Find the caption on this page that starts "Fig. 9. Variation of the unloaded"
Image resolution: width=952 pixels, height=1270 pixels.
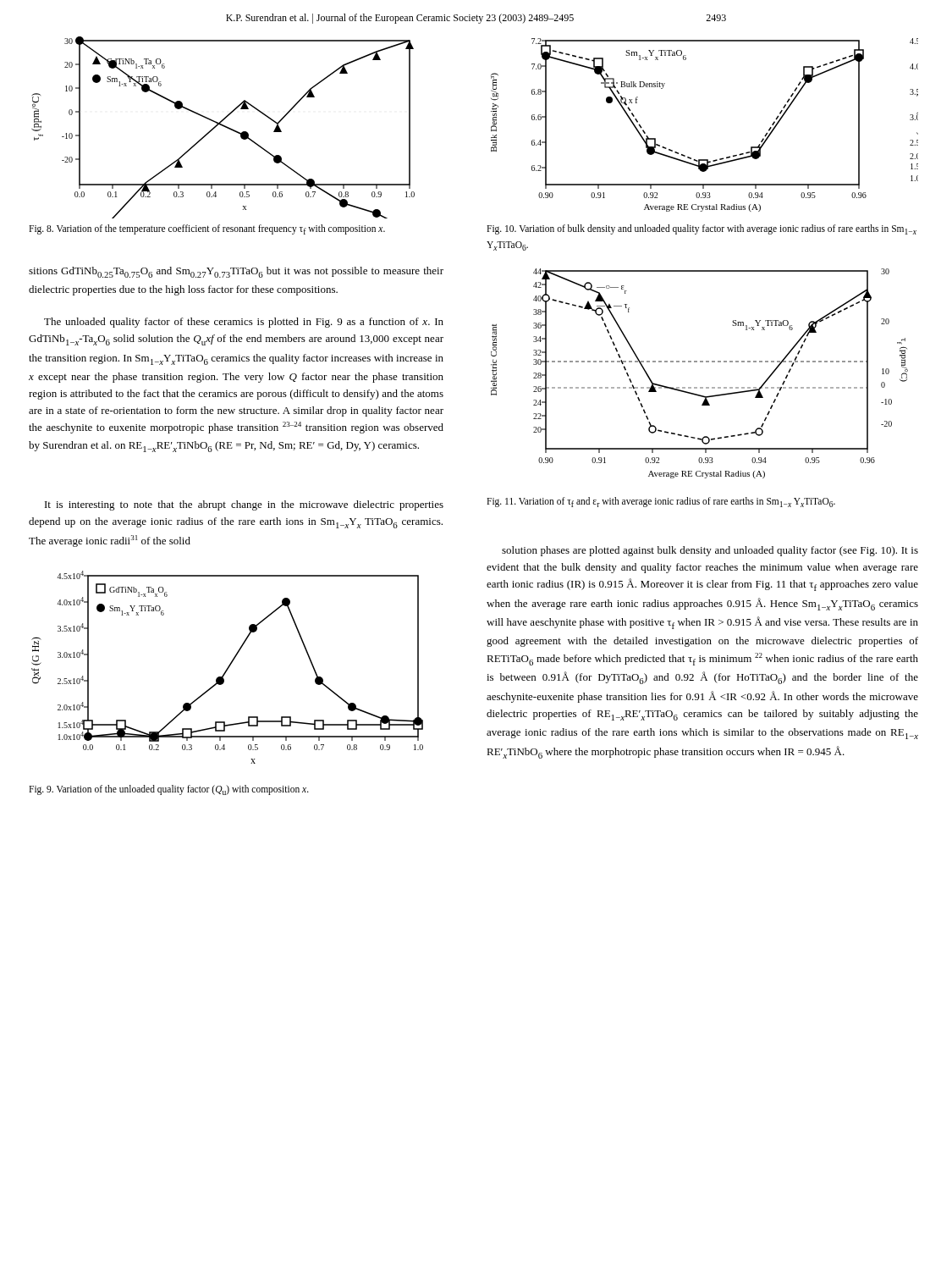point(169,790)
